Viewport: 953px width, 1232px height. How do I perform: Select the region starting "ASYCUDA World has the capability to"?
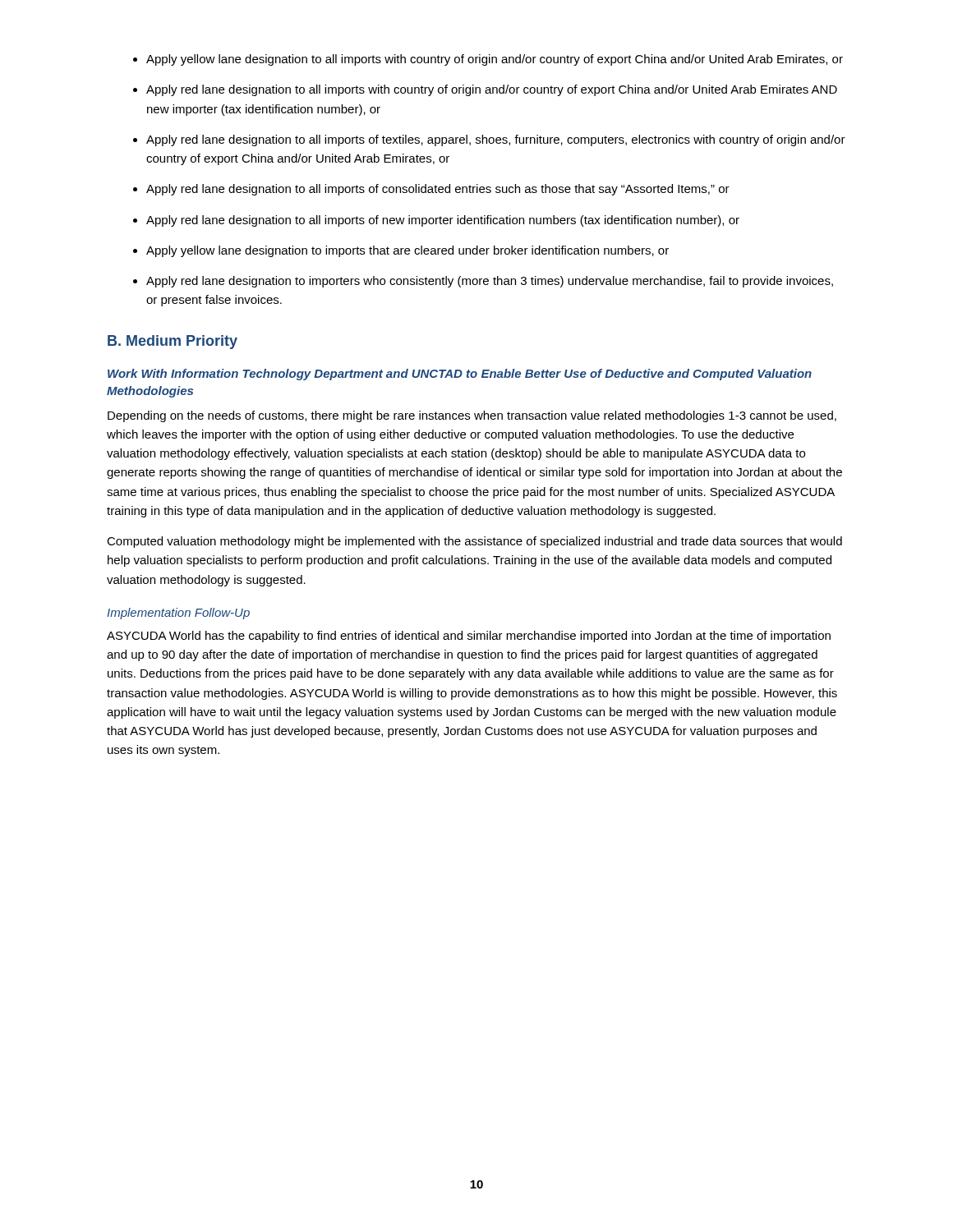[476, 692]
